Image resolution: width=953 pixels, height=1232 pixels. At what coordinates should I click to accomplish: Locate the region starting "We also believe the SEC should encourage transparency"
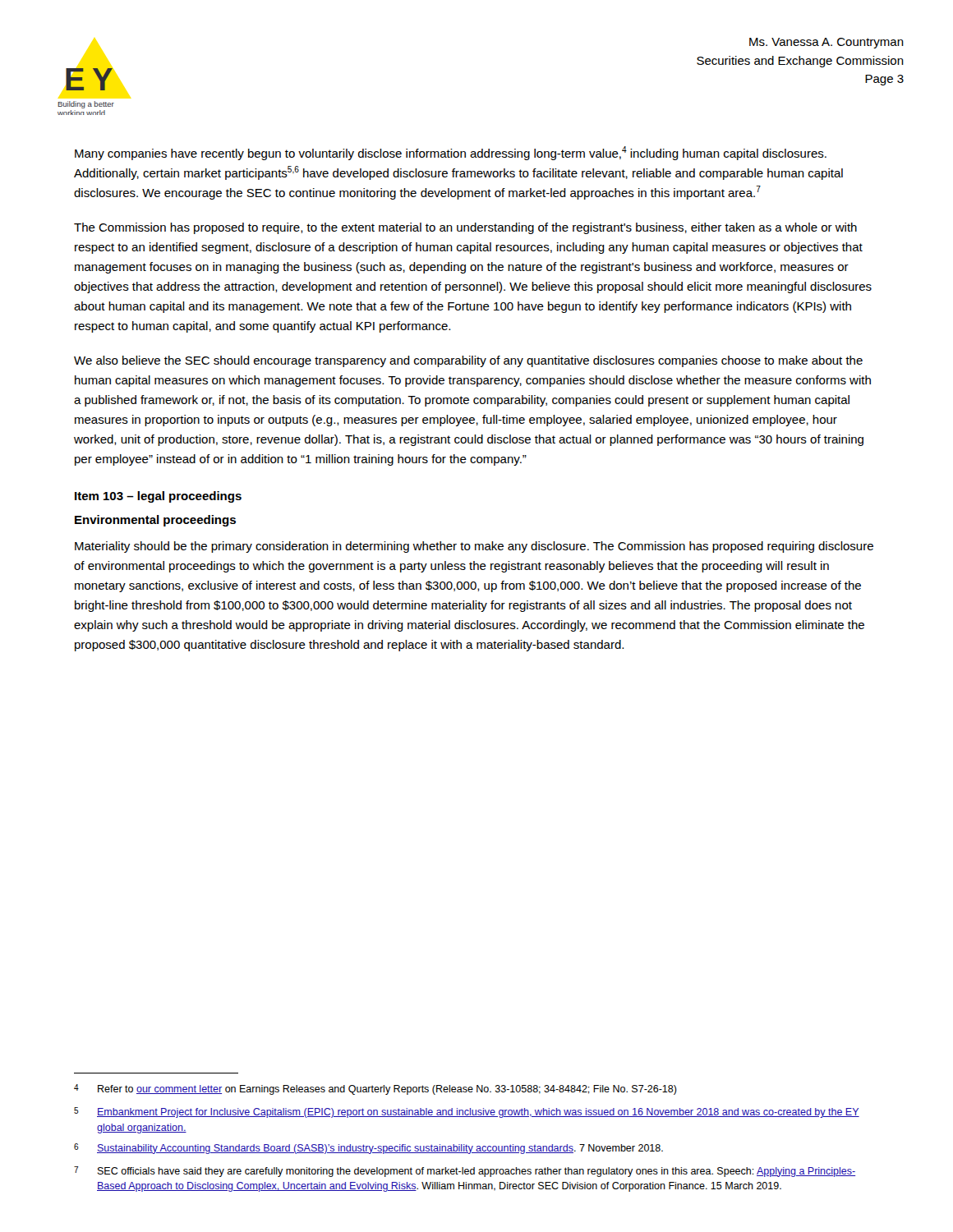coord(473,409)
